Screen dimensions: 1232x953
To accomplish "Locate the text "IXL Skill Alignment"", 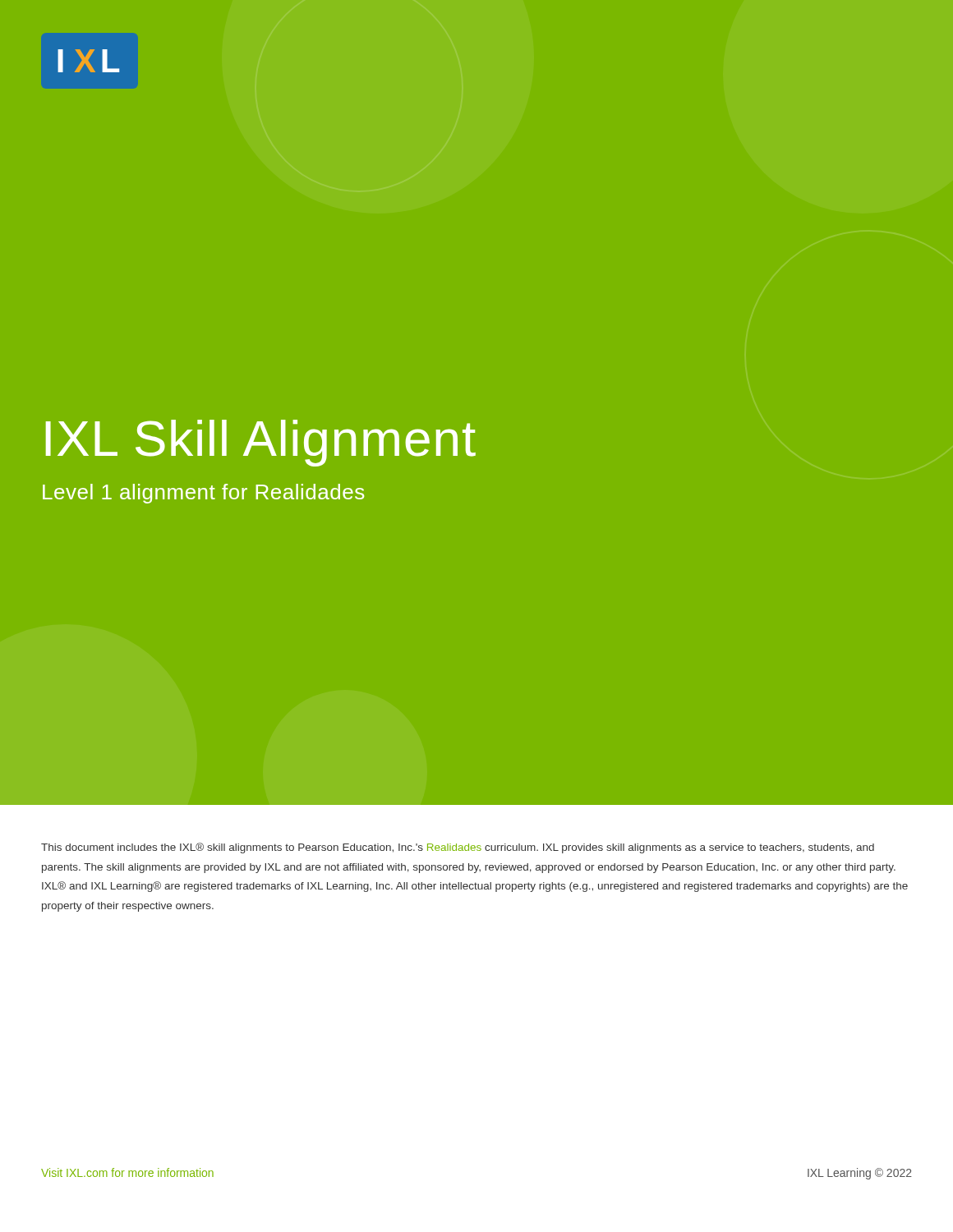I will click(x=259, y=439).
